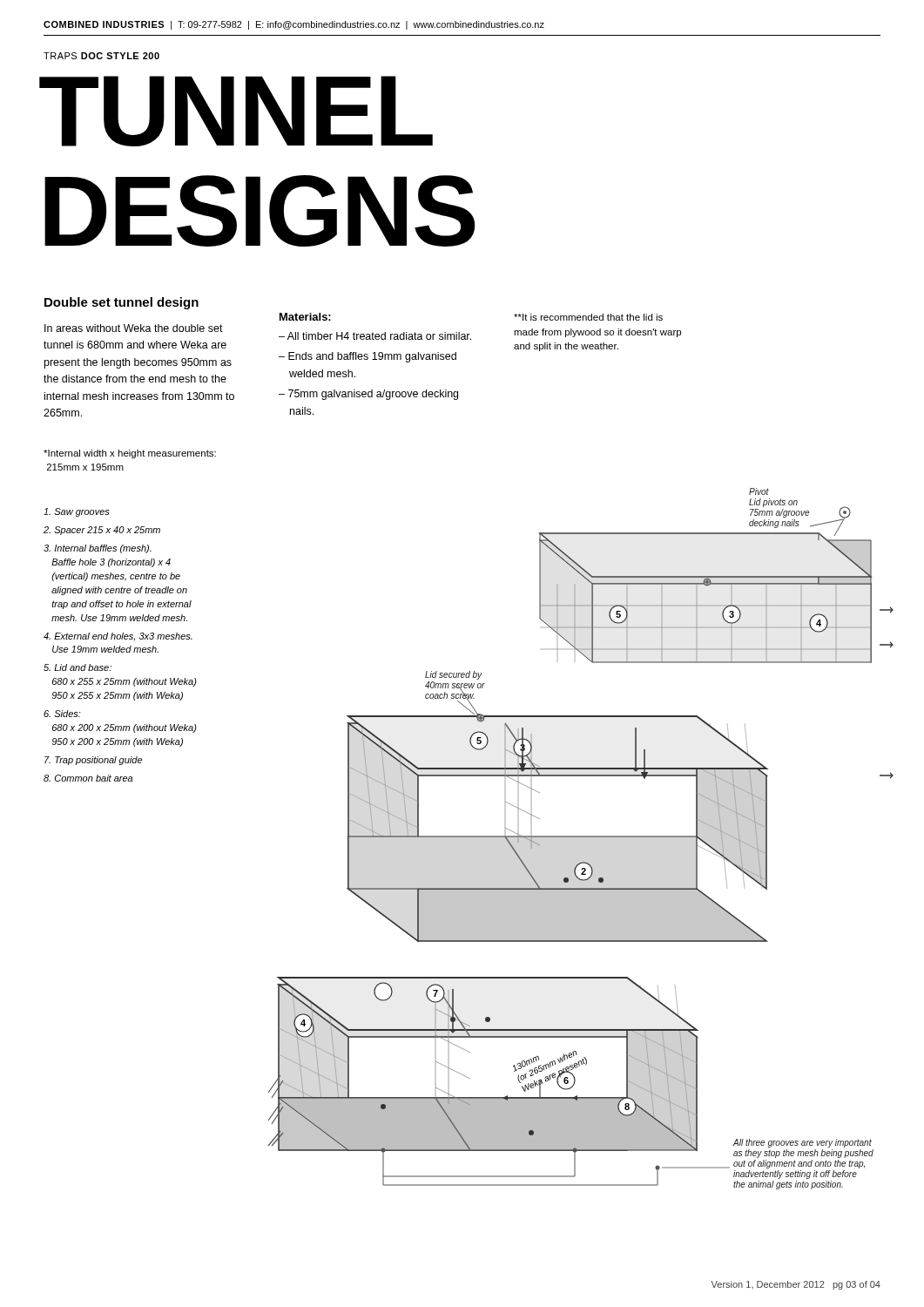
Task: Click the passage that begins "In areas without"
Action: pos(139,371)
